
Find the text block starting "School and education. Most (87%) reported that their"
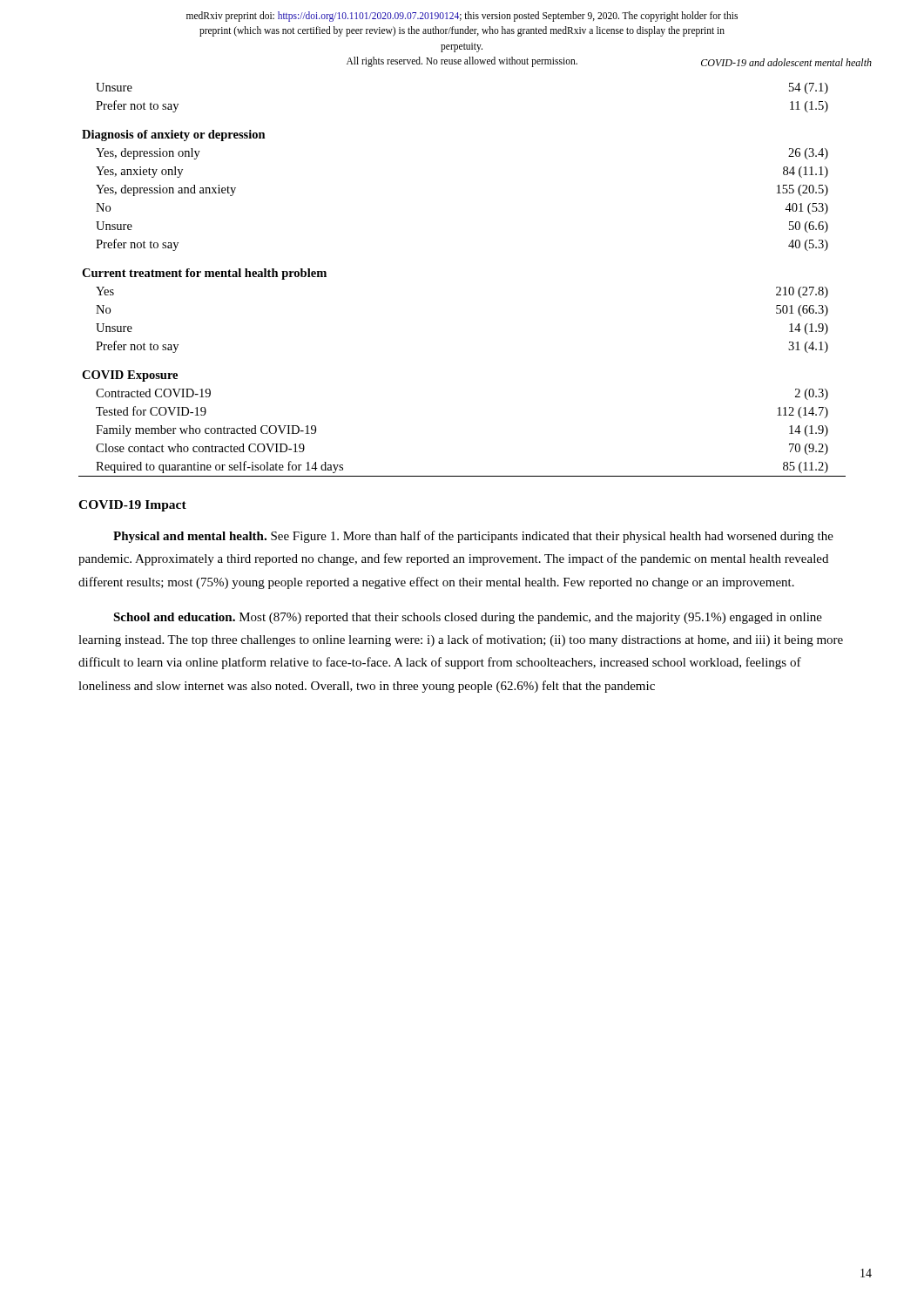[461, 651]
